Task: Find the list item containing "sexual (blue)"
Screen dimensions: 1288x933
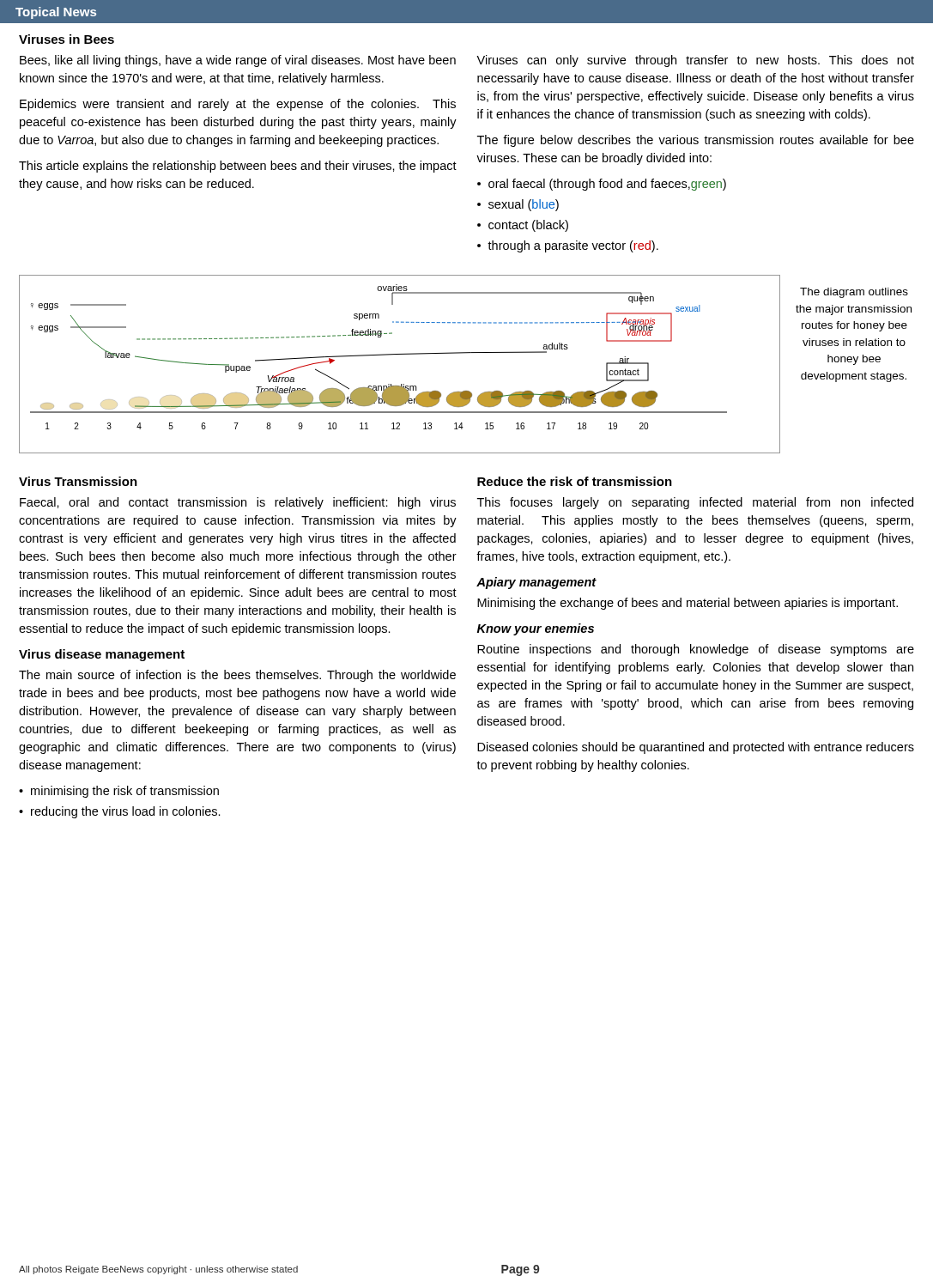Action: [x=524, y=205]
